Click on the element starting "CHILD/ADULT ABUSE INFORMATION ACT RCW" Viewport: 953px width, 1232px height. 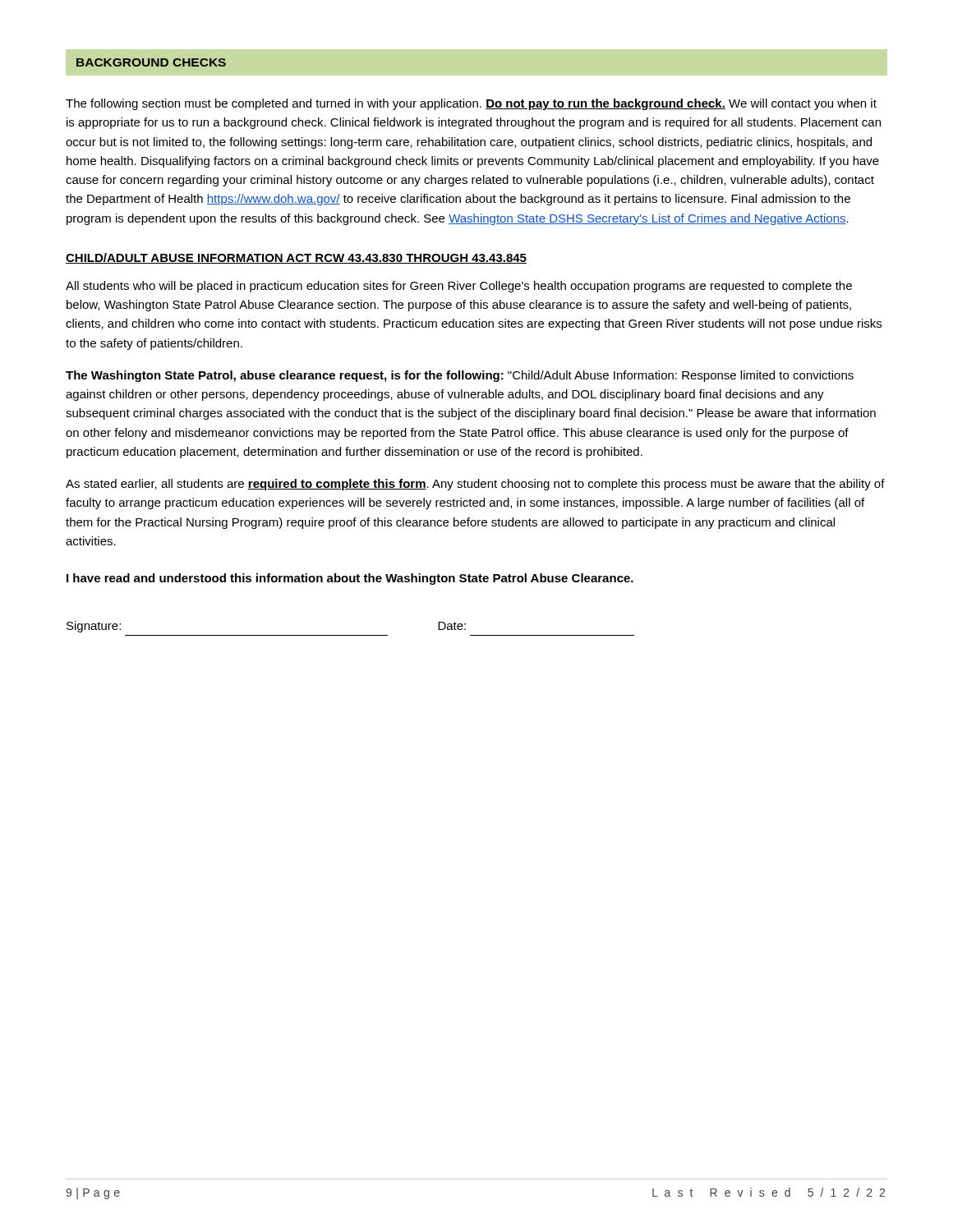coord(476,257)
